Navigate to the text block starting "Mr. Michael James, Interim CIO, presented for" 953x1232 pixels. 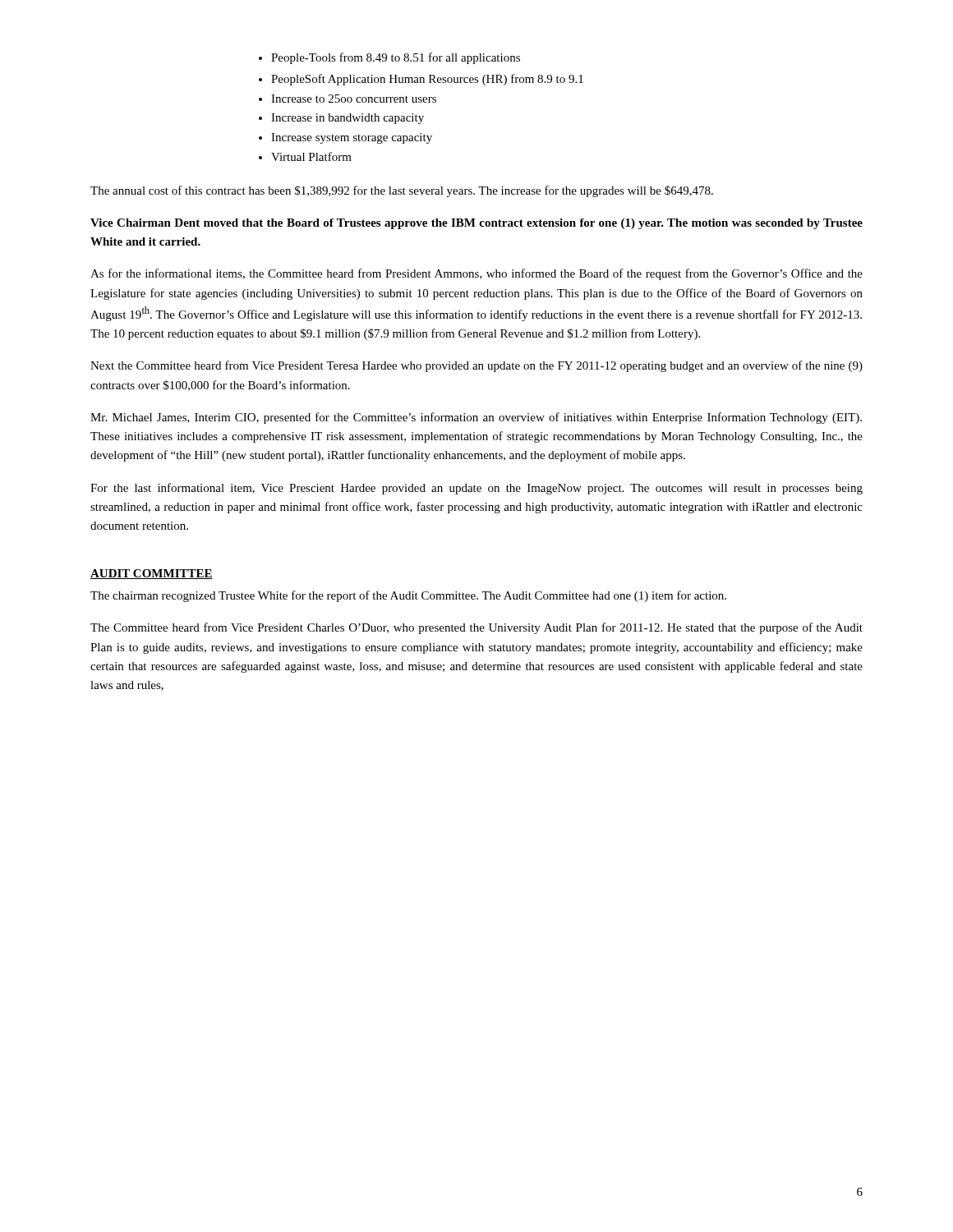pos(476,436)
